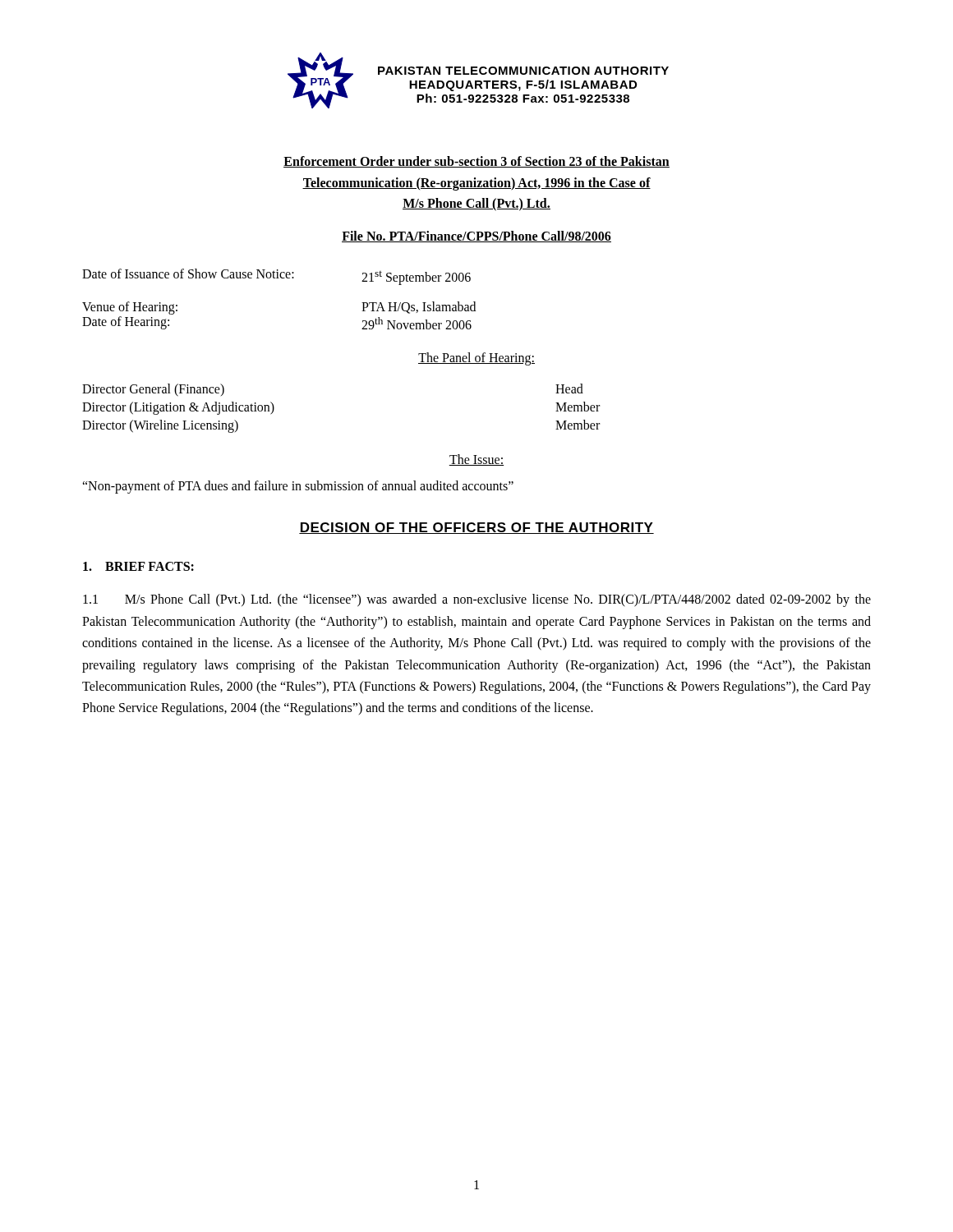Screen dimensions: 1232x953
Task: Select the block starting "File No. PTA/Finance/CPPS/Phone Call/98/2006"
Action: coord(476,236)
